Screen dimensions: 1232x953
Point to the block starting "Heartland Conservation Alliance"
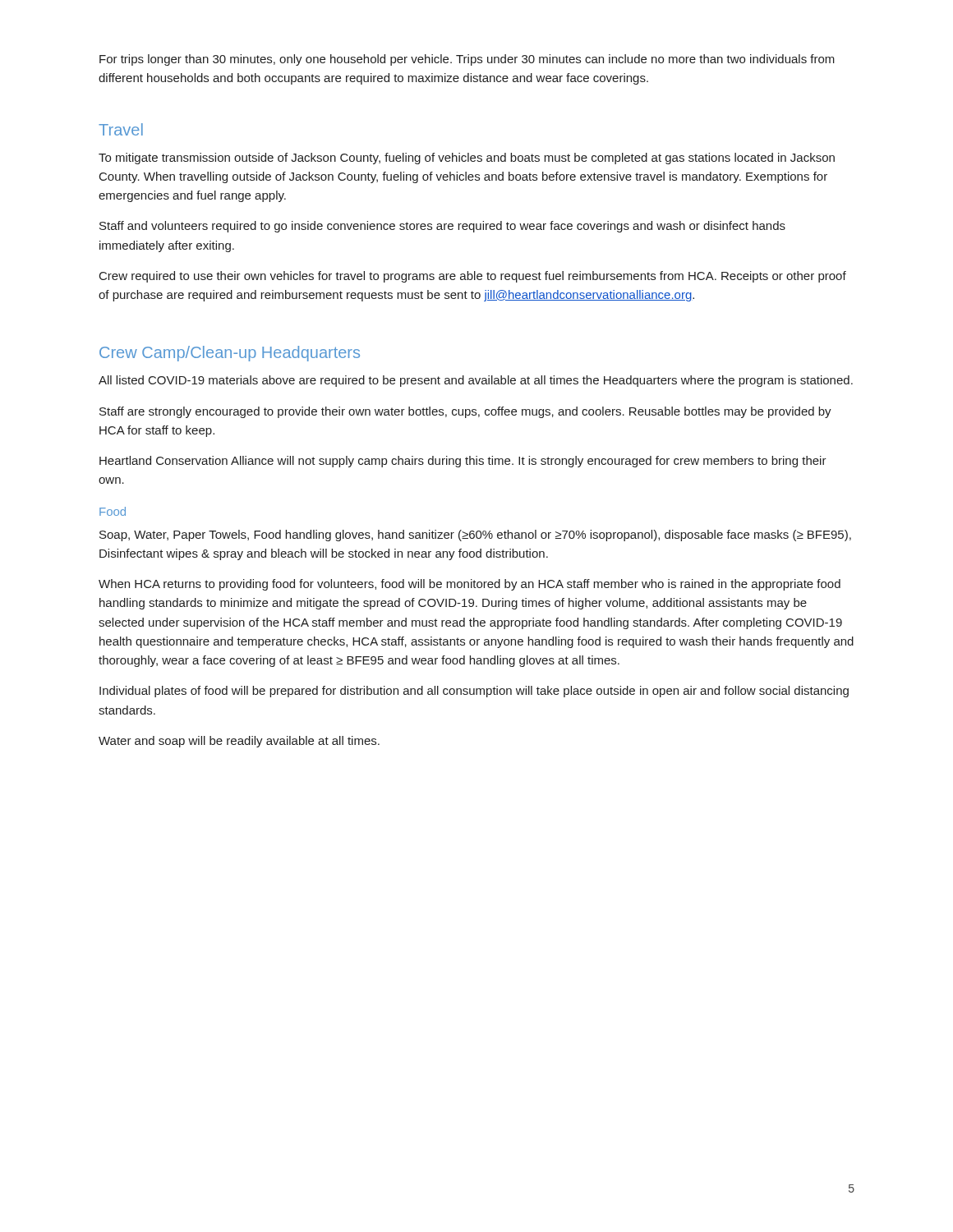pyautogui.click(x=462, y=470)
